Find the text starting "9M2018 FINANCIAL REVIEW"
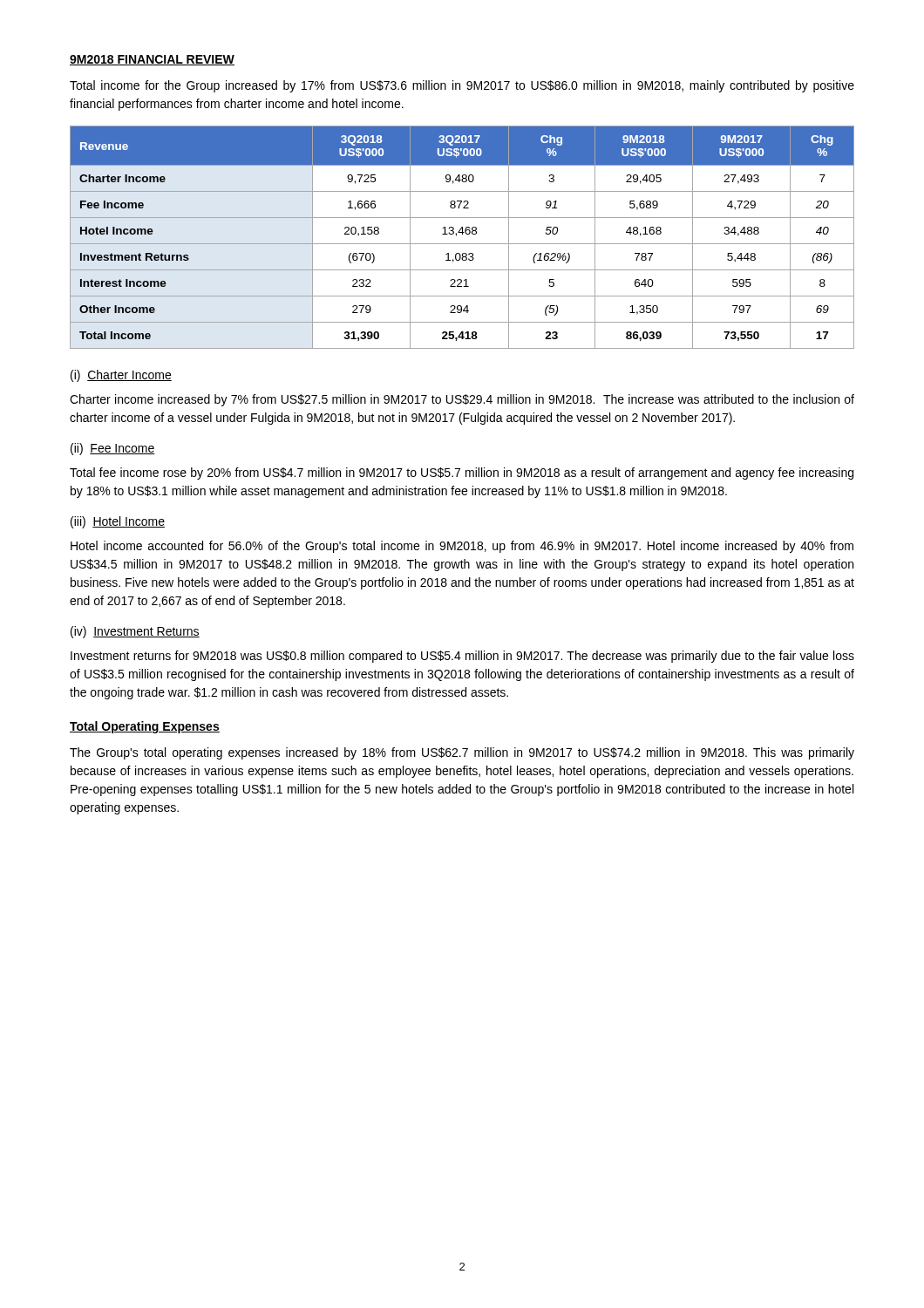 pyautogui.click(x=152, y=59)
